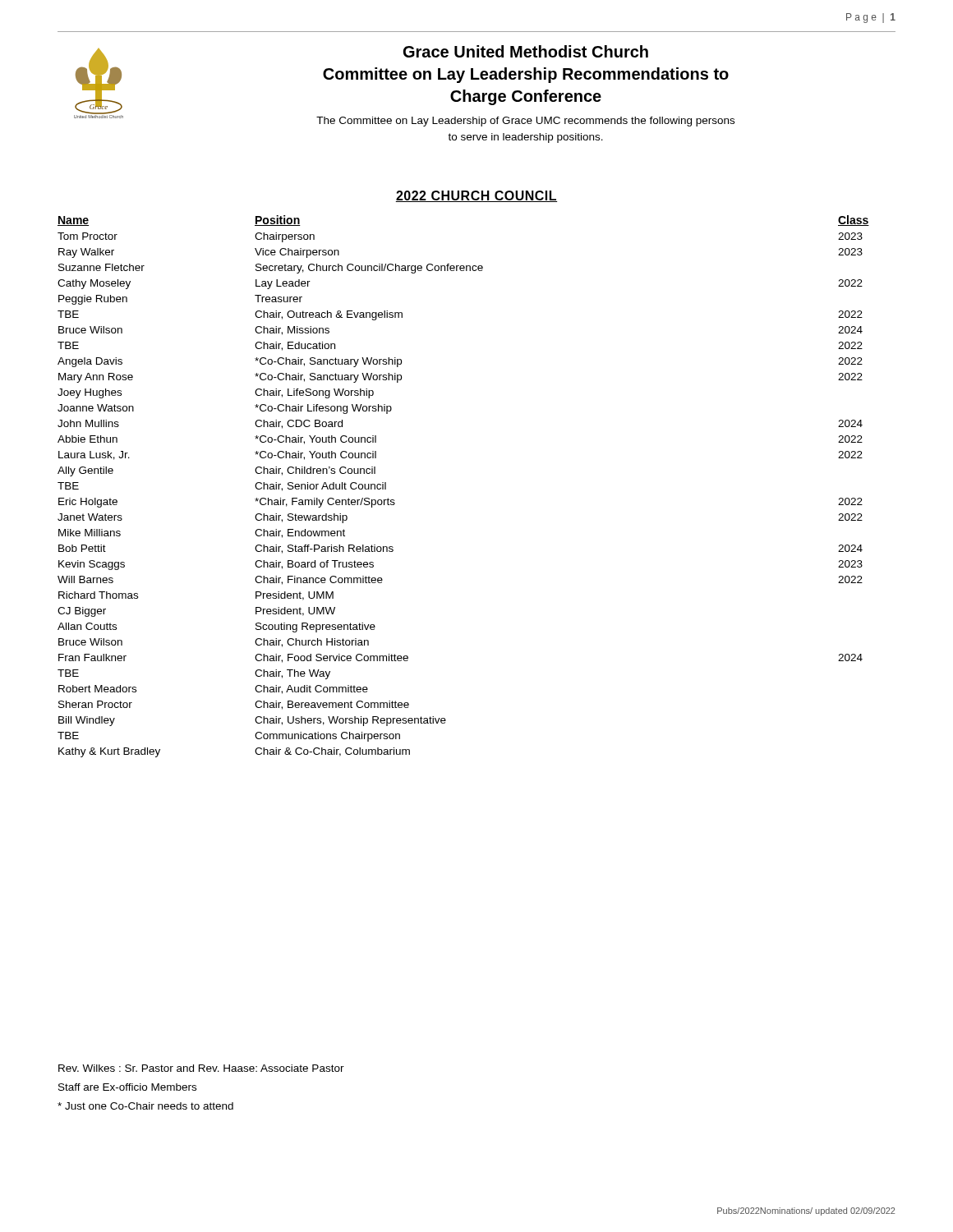The image size is (953, 1232).
Task: Click on the text containing "Staff are Ex-officio Members"
Action: coord(127,1087)
